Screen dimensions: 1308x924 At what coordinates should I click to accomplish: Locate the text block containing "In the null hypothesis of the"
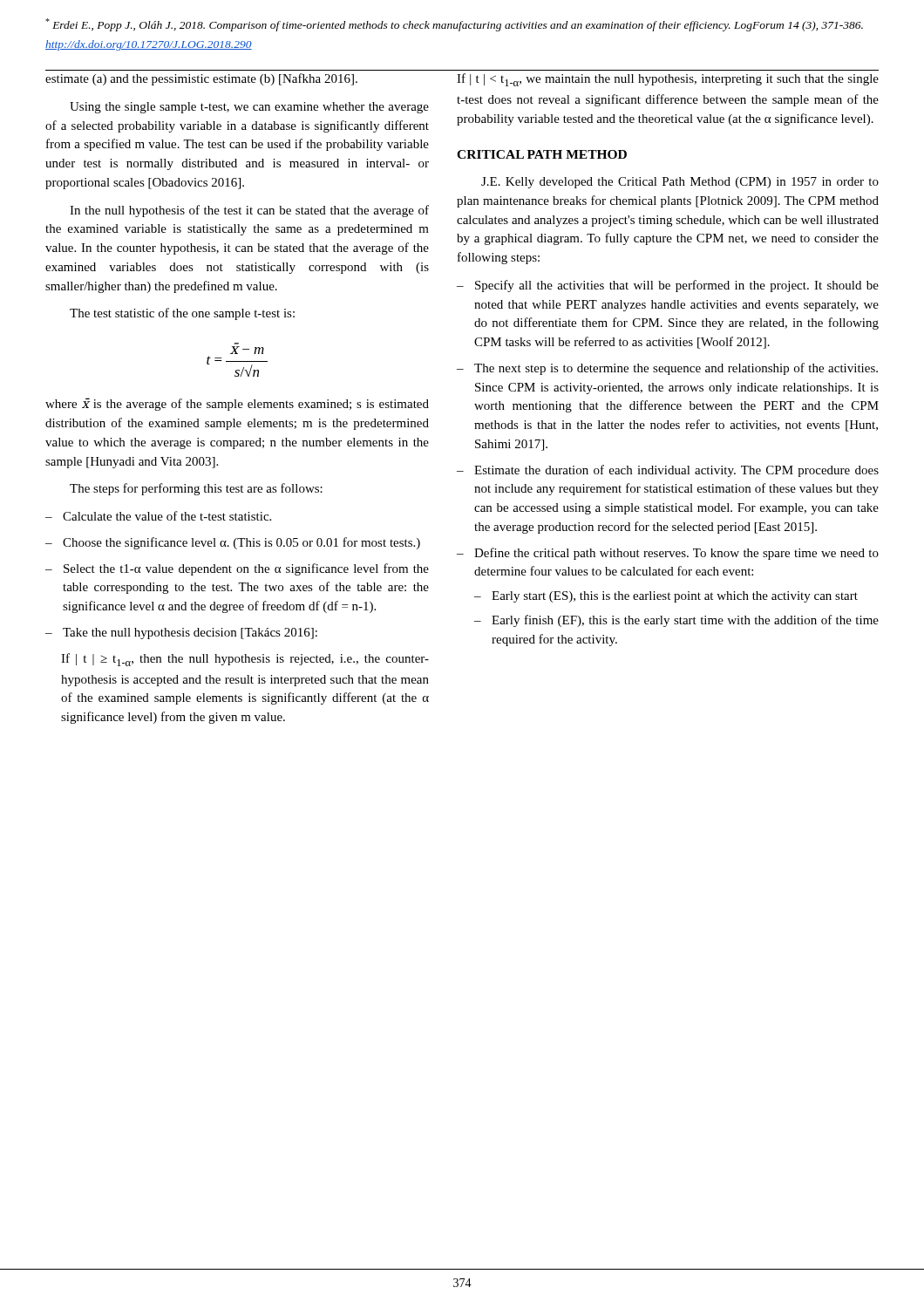click(237, 248)
